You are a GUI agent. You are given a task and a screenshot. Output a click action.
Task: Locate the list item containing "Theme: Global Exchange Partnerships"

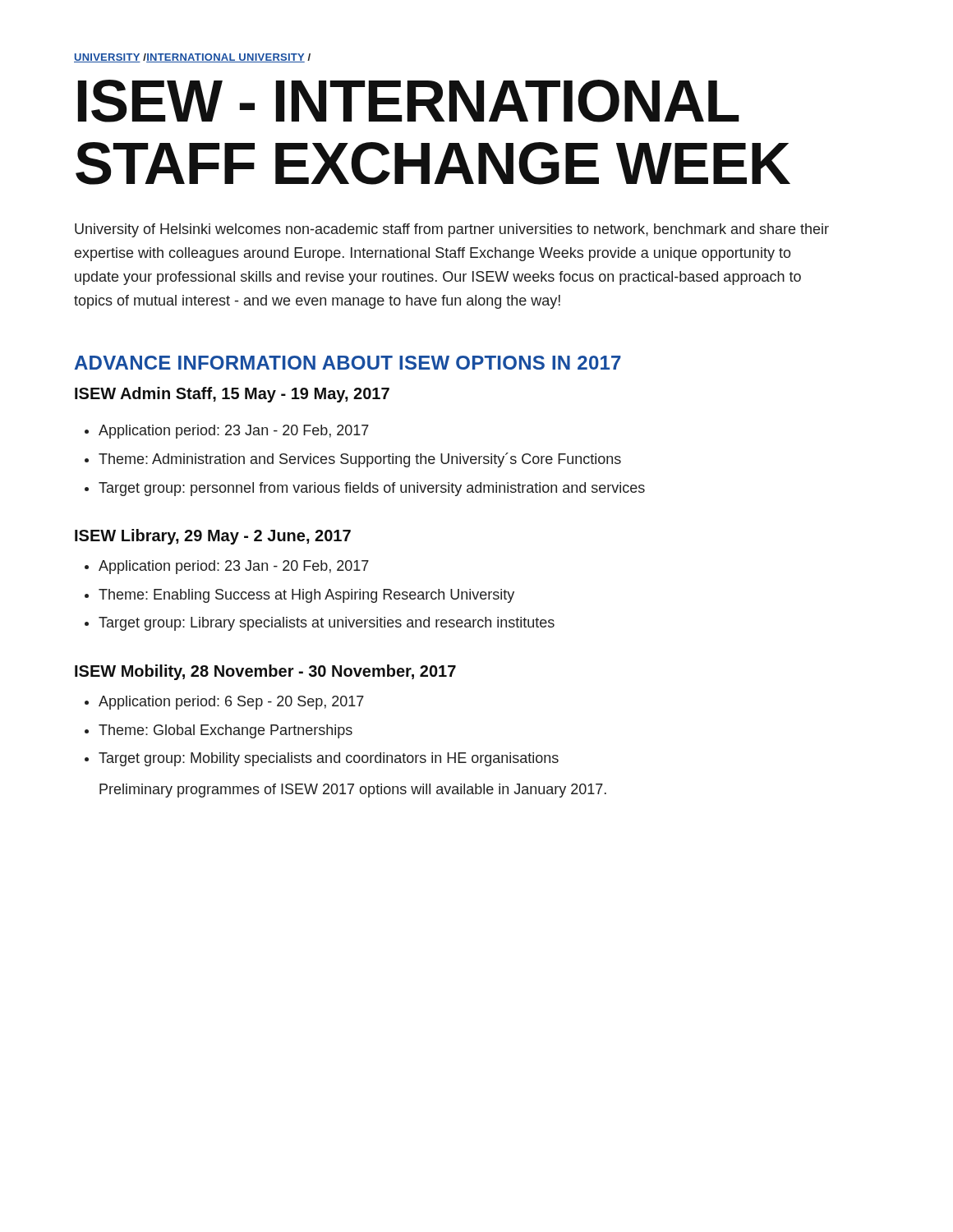(226, 731)
